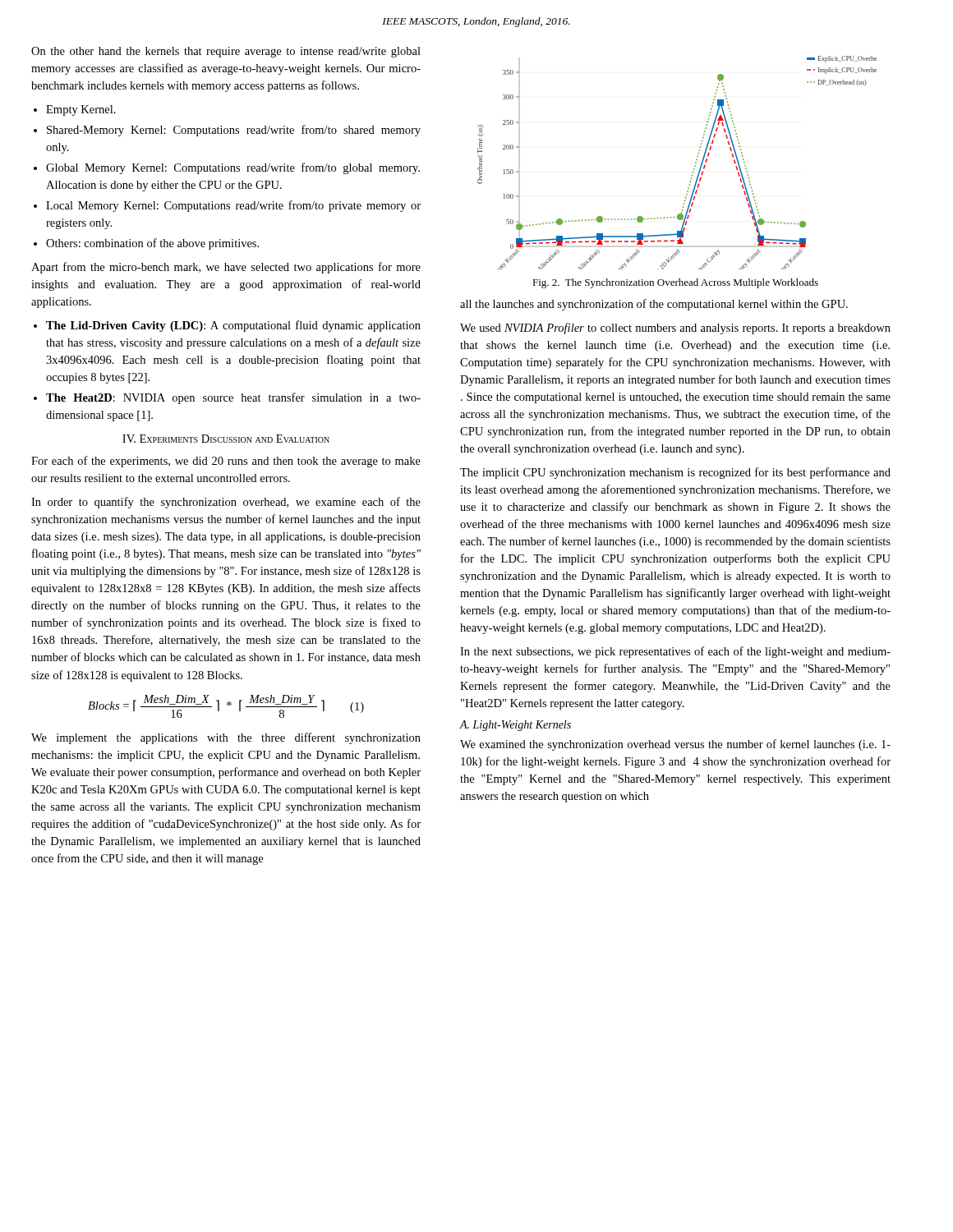Image resolution: width=953 pixels, height=1232 pixels.
Task: Select the list item containing "Shared-Memory Kernel: Computations read/write from/to shared memory"
Action: pos(233,138)
